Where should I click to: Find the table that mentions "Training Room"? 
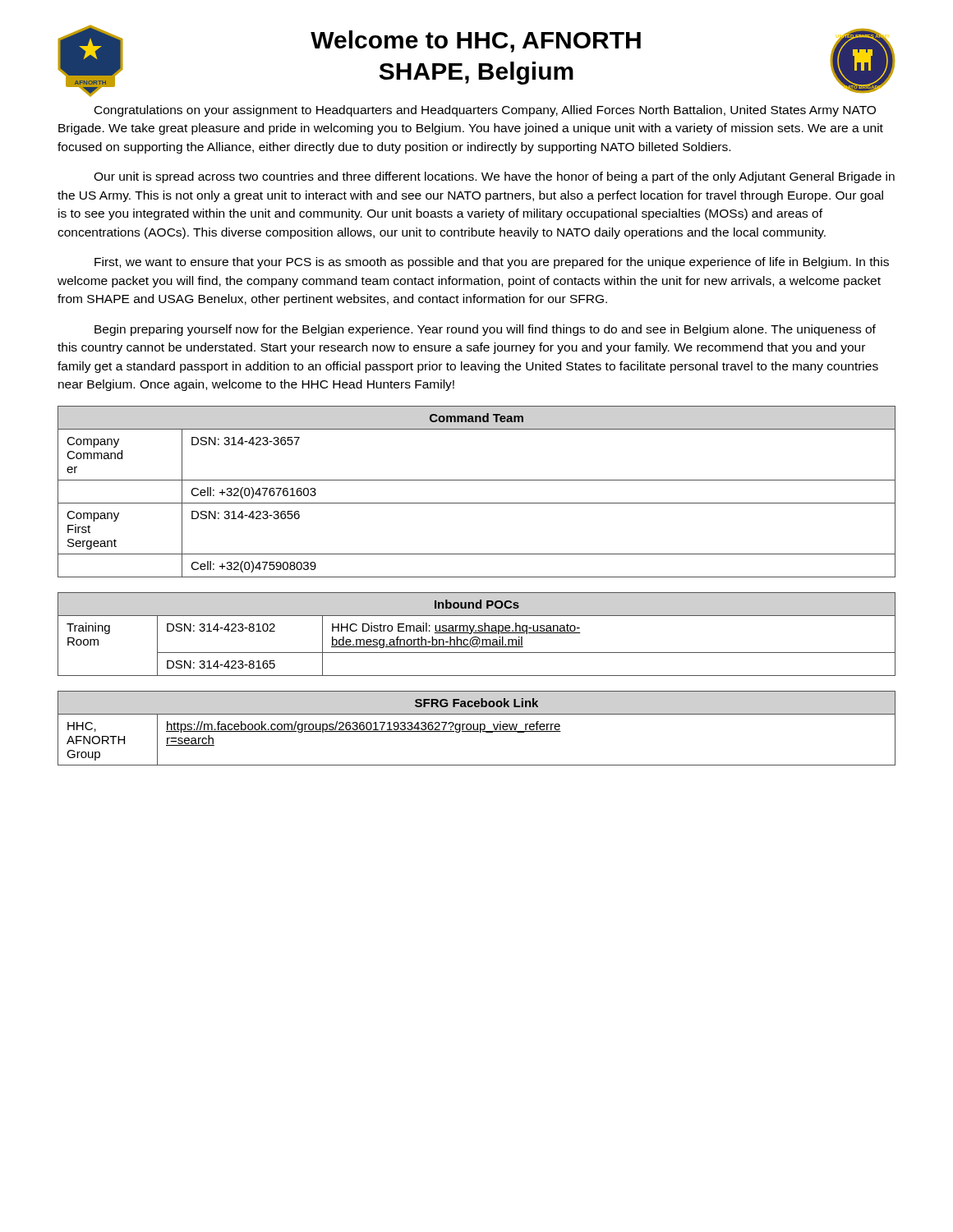click(476, 634)
